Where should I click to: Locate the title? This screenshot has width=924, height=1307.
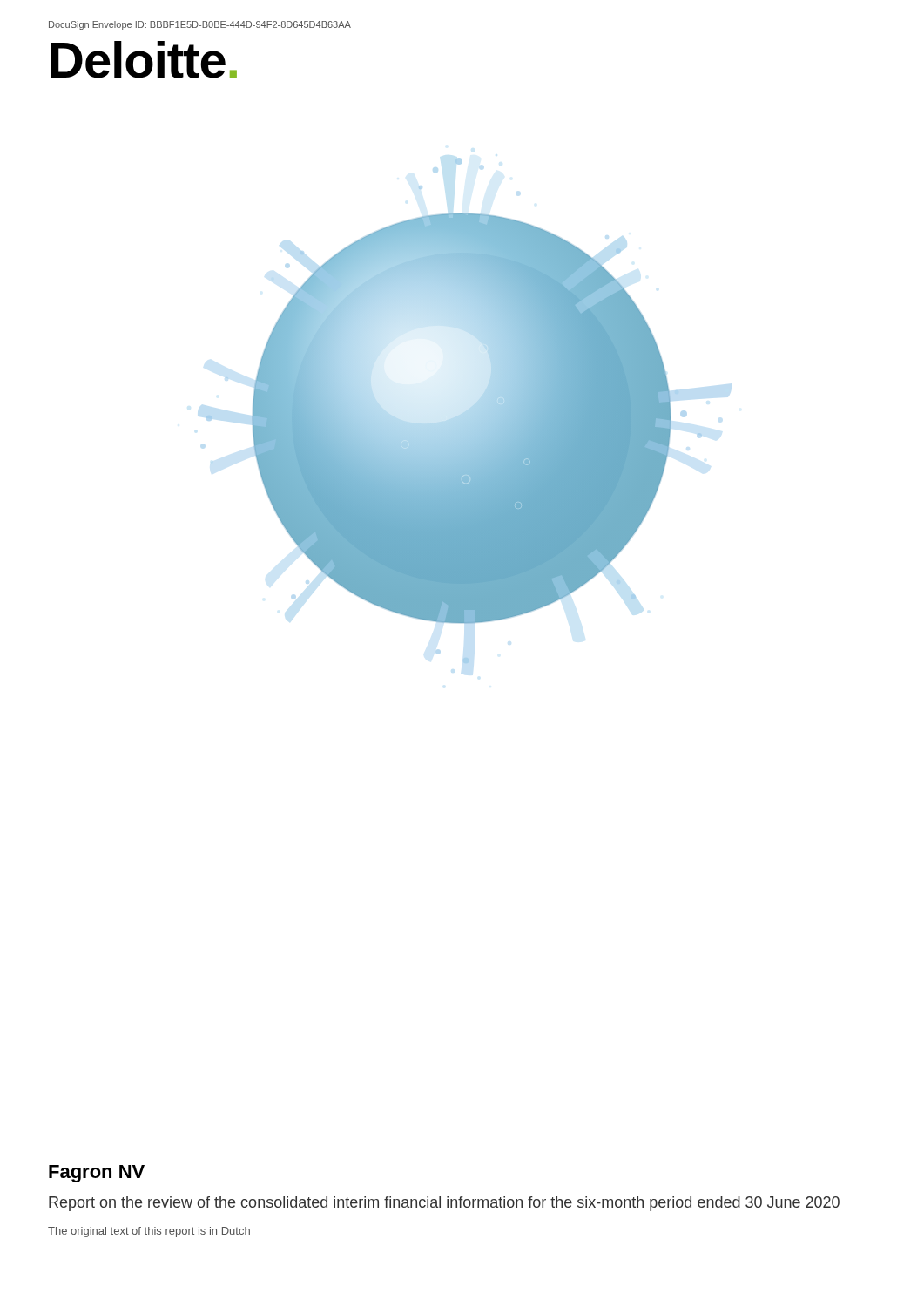click(x=96, y=1171)
